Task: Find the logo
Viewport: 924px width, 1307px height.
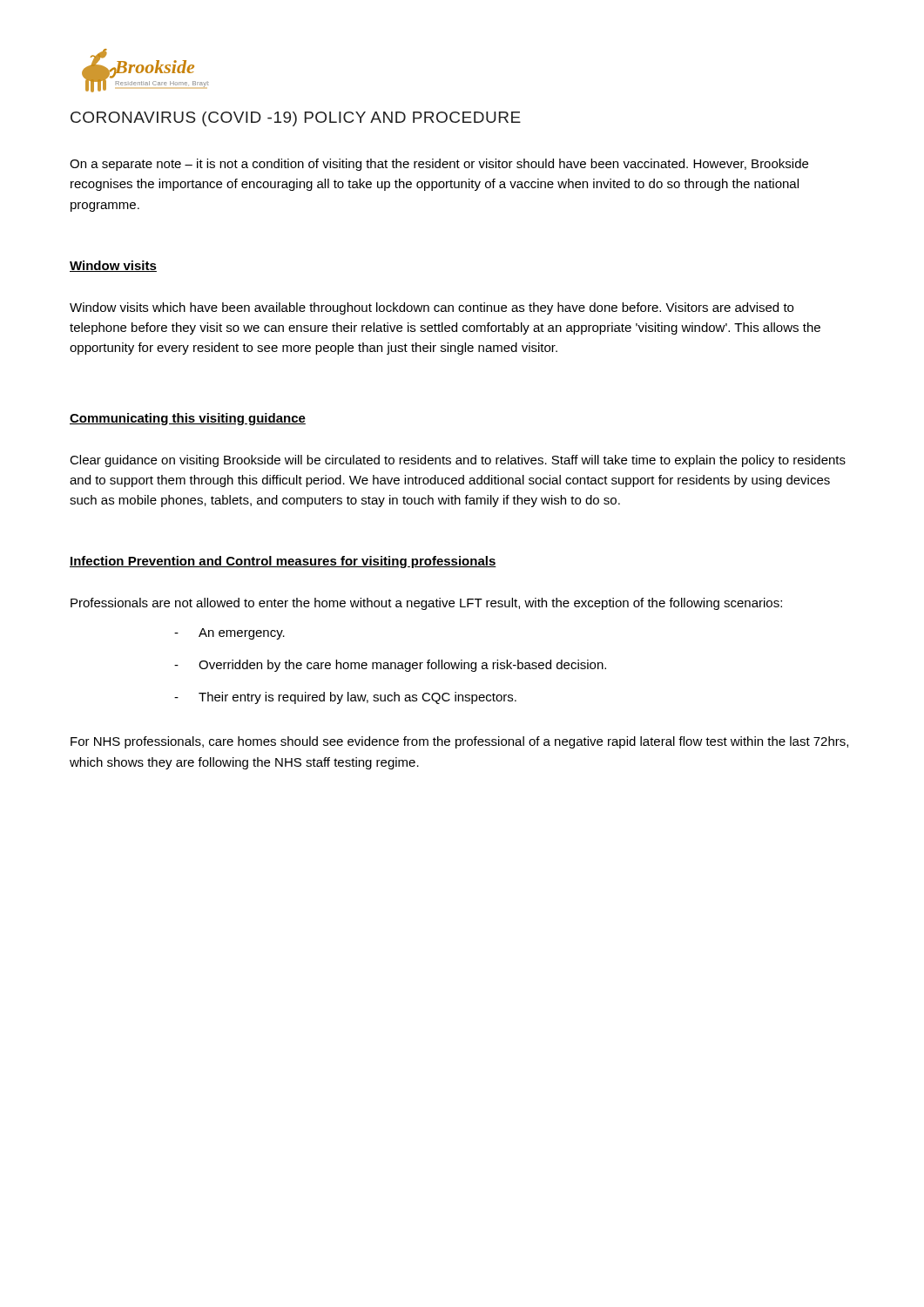Action: pyautogui.click(x=462, y=73)
